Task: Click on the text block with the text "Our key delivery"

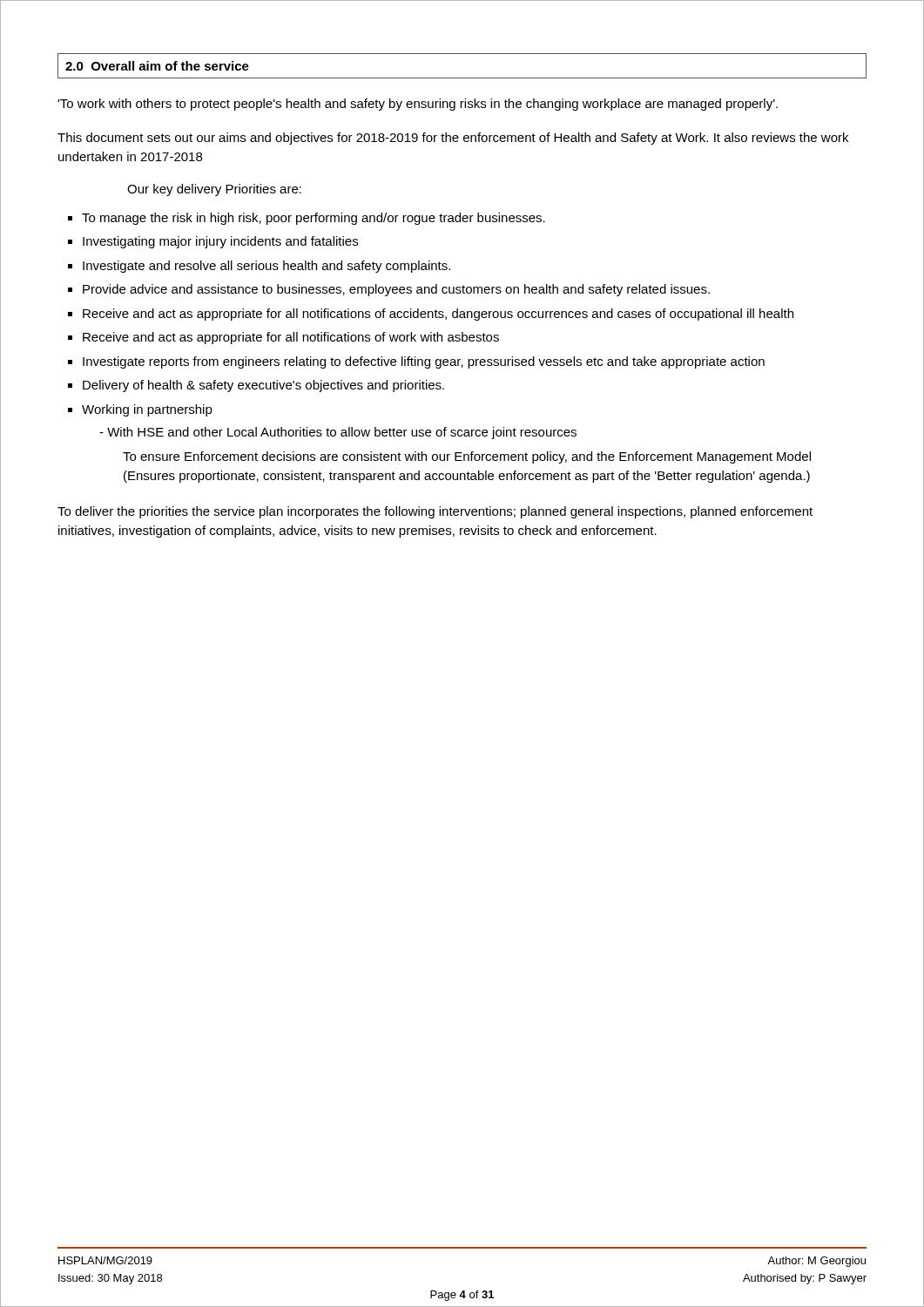Action: pos(215,188)
